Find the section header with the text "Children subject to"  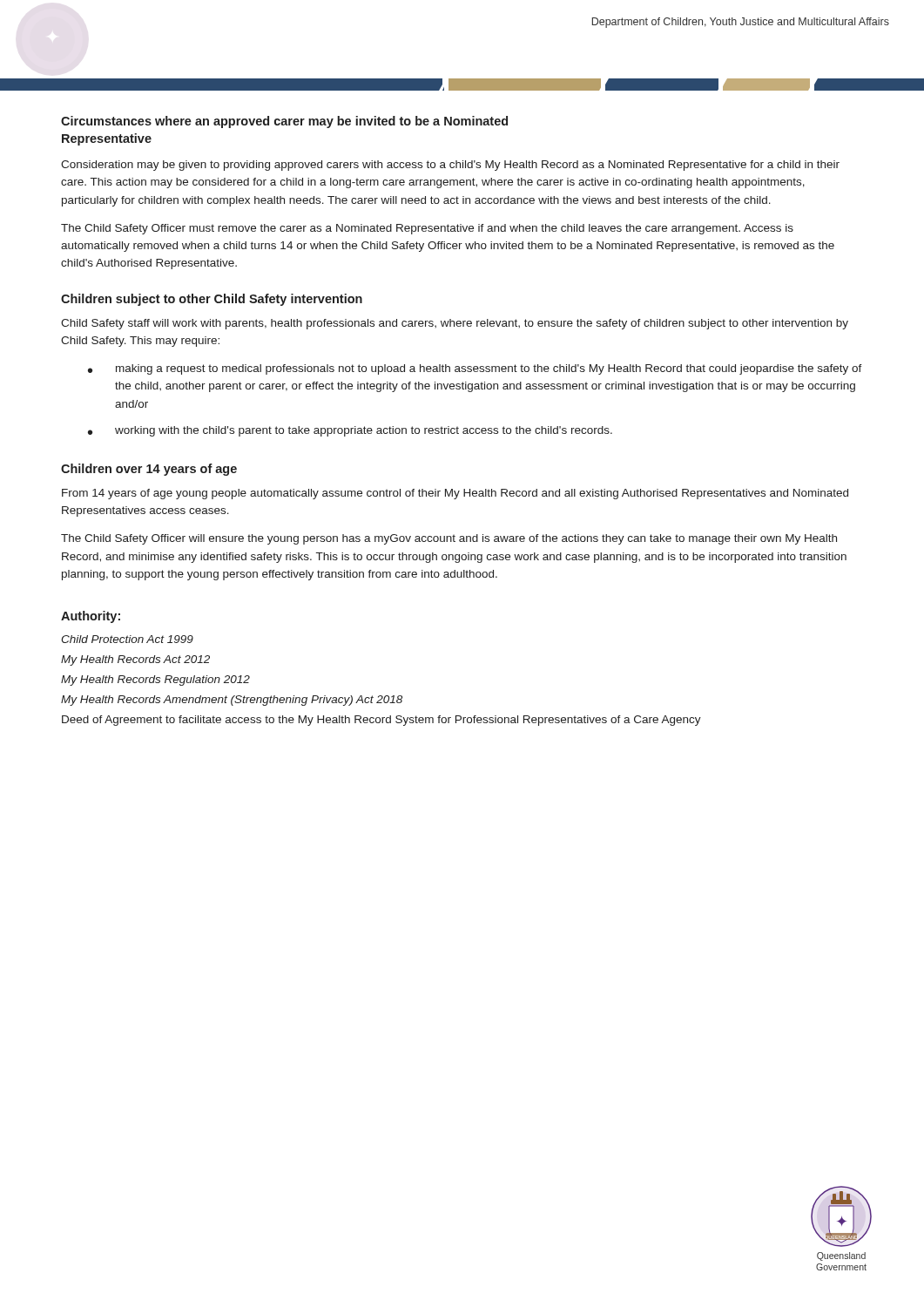pyautogui.click(x=212, y=299)
